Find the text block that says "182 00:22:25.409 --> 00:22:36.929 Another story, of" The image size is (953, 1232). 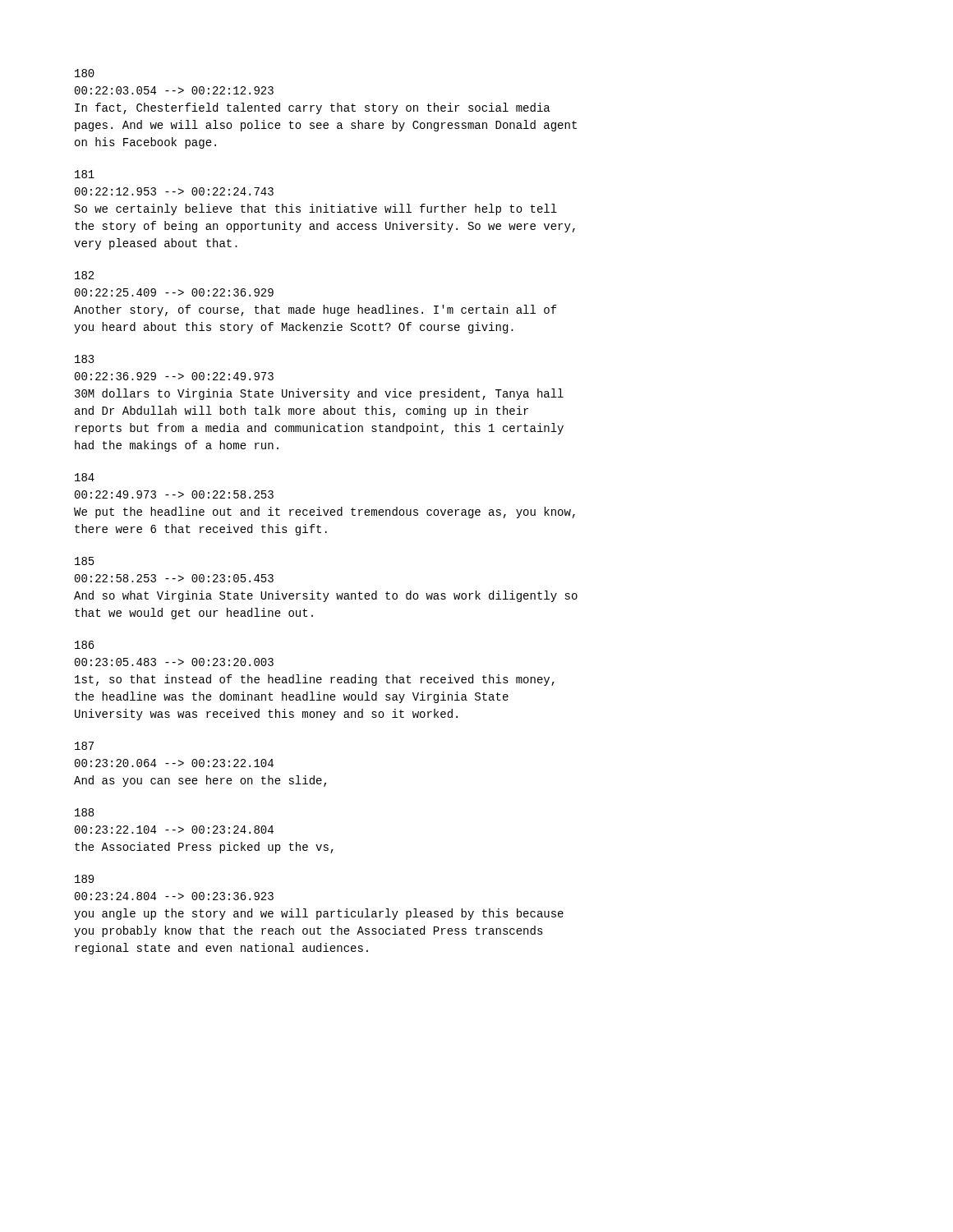(316, 302)
